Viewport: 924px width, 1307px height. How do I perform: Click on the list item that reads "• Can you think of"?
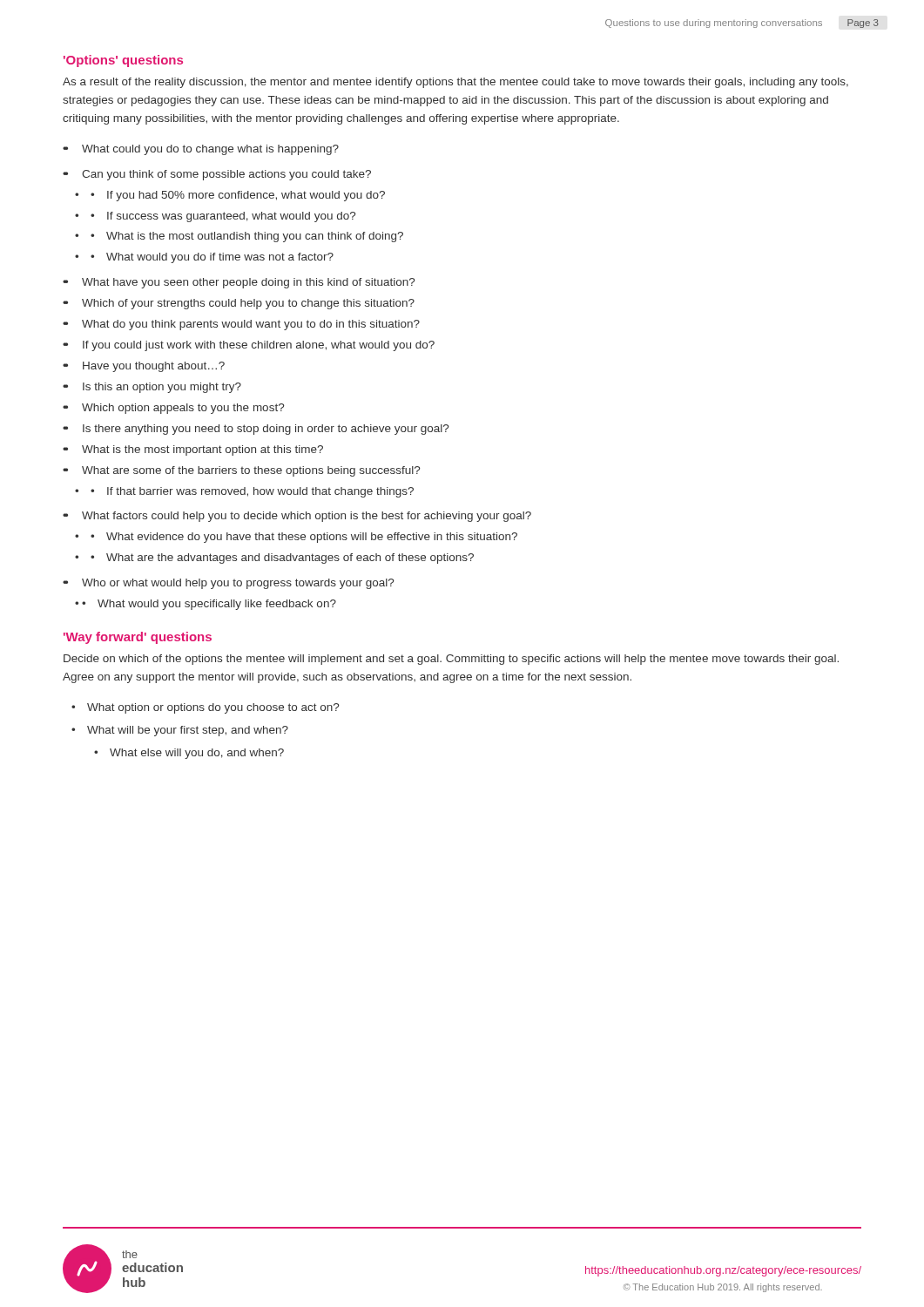218,174
